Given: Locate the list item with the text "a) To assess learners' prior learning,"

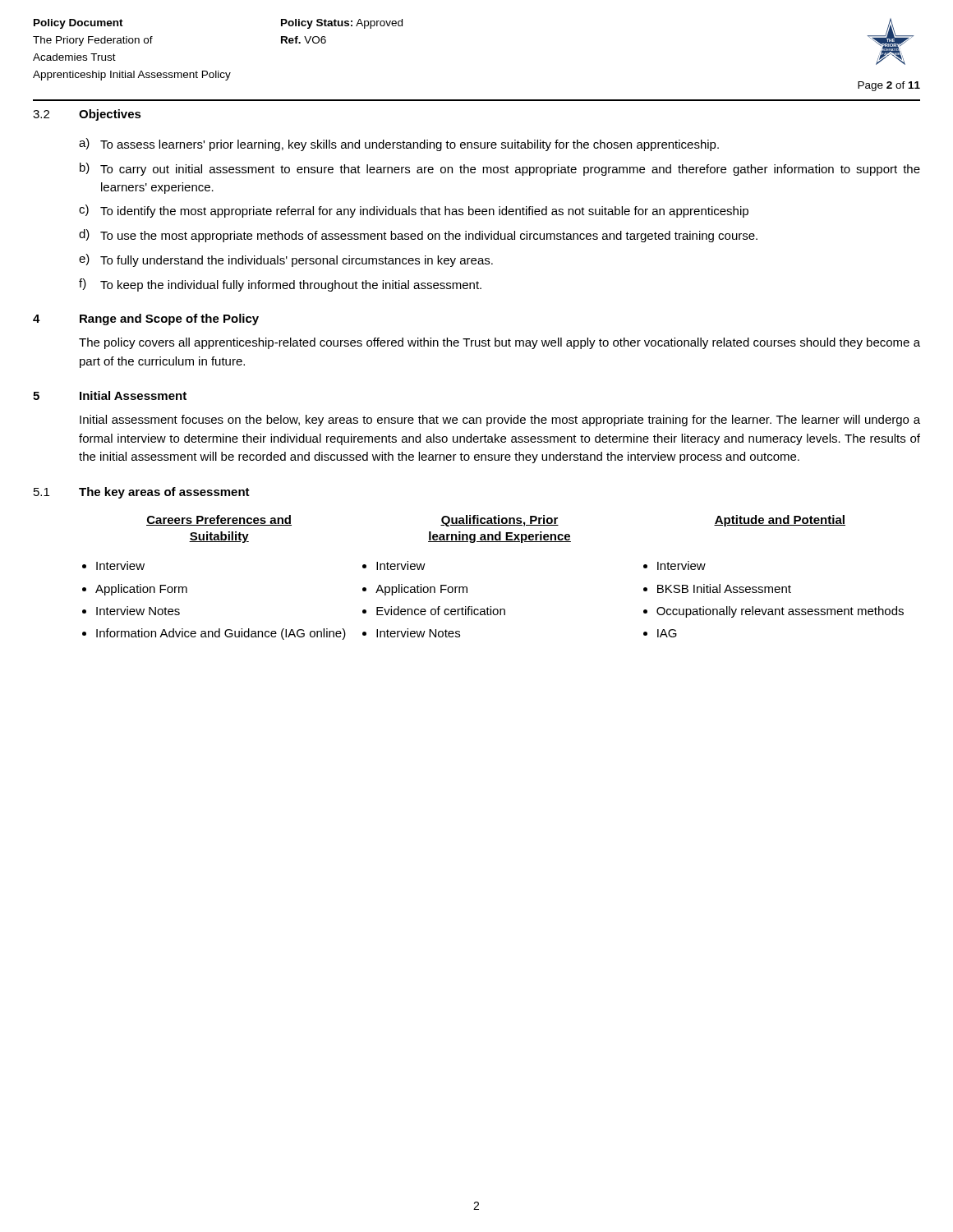Looking at the screenshot, I should pos(500,144).
